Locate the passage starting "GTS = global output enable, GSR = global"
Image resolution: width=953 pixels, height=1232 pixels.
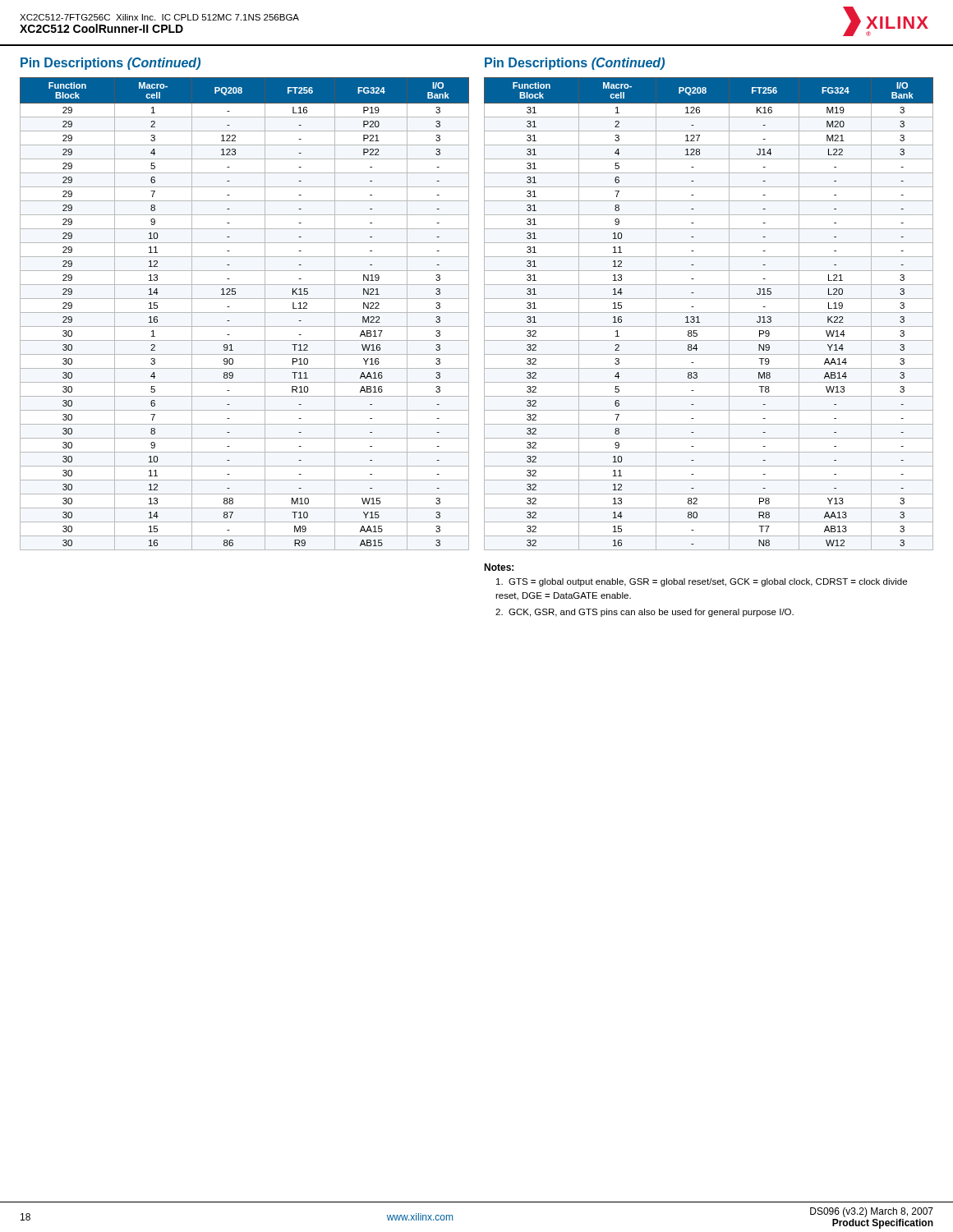coord(701,588)
